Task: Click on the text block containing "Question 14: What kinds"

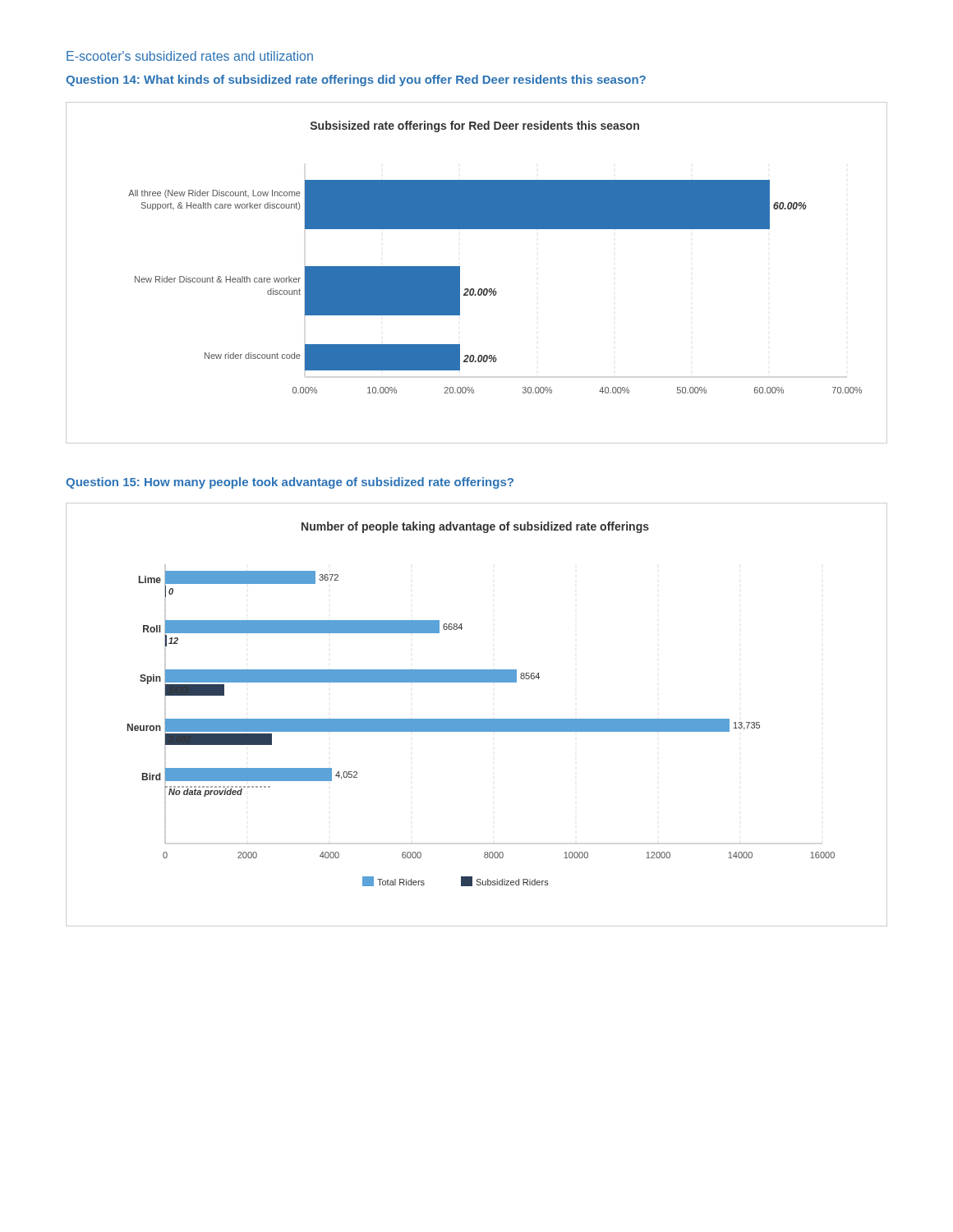Action: point(356,79)
